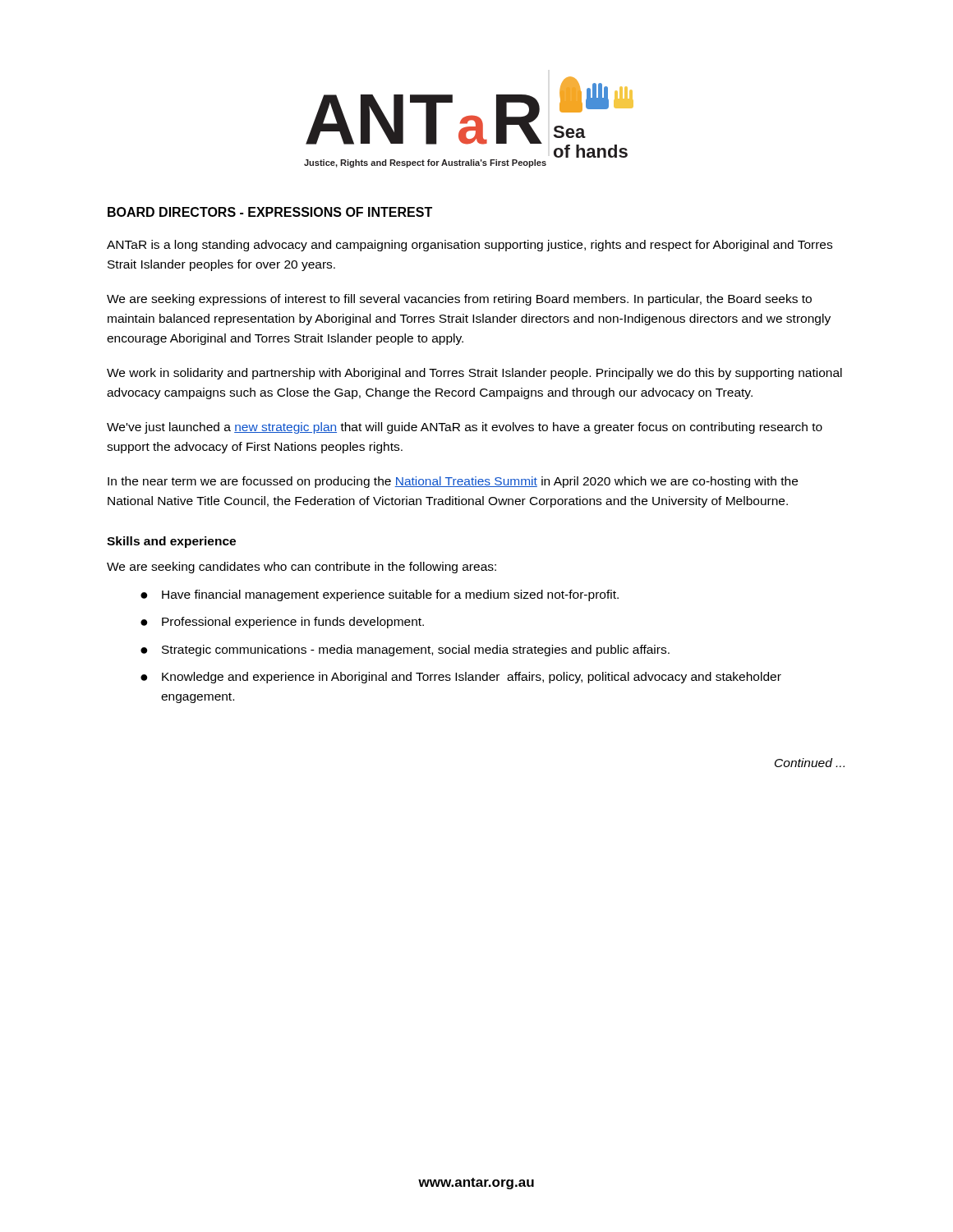Point to the text starting "● Have financial management experience suitable"

(x=380, y=595)
